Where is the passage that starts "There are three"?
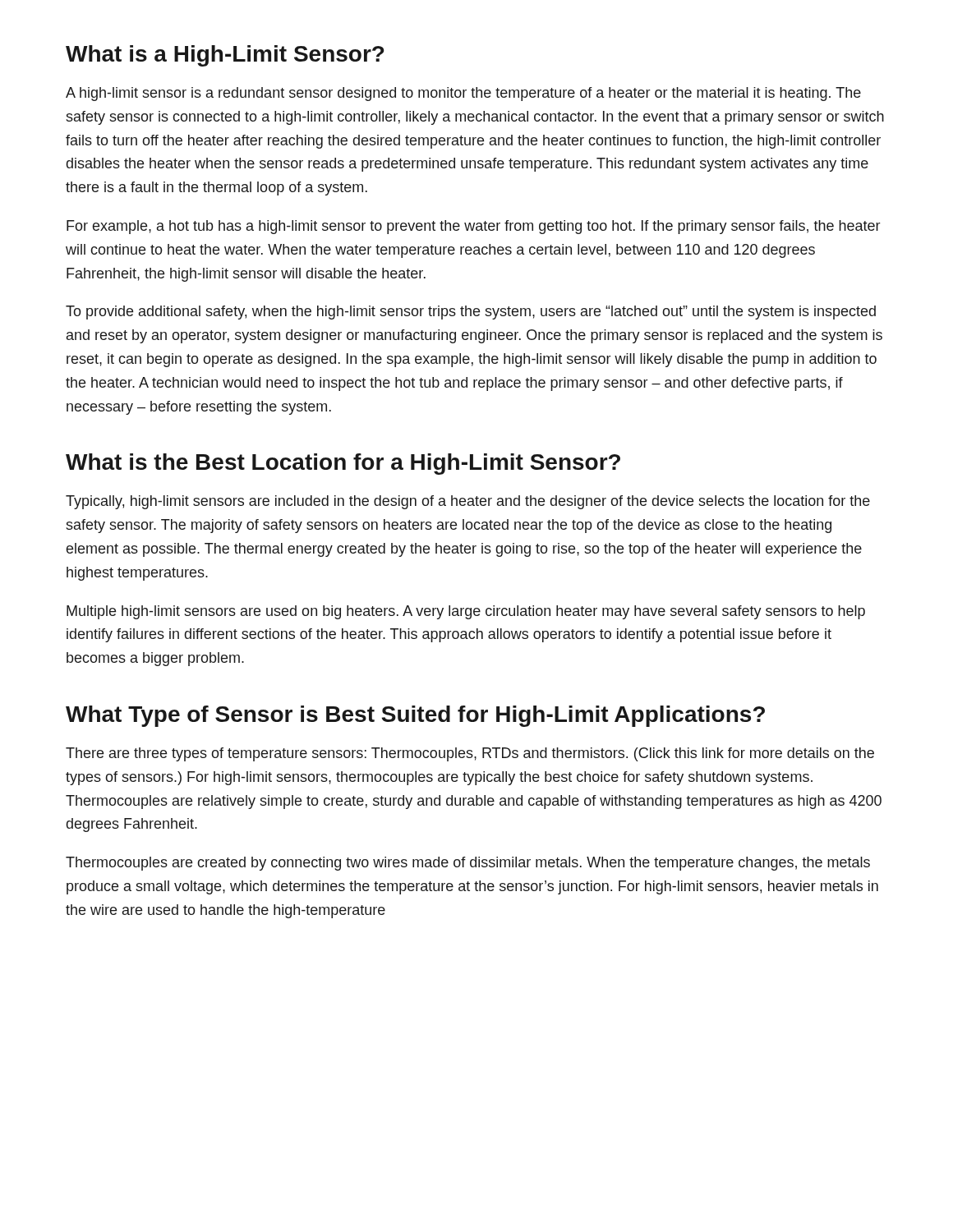The width and height of the screenshot is (953, 1232). click(x=474, y=789)
